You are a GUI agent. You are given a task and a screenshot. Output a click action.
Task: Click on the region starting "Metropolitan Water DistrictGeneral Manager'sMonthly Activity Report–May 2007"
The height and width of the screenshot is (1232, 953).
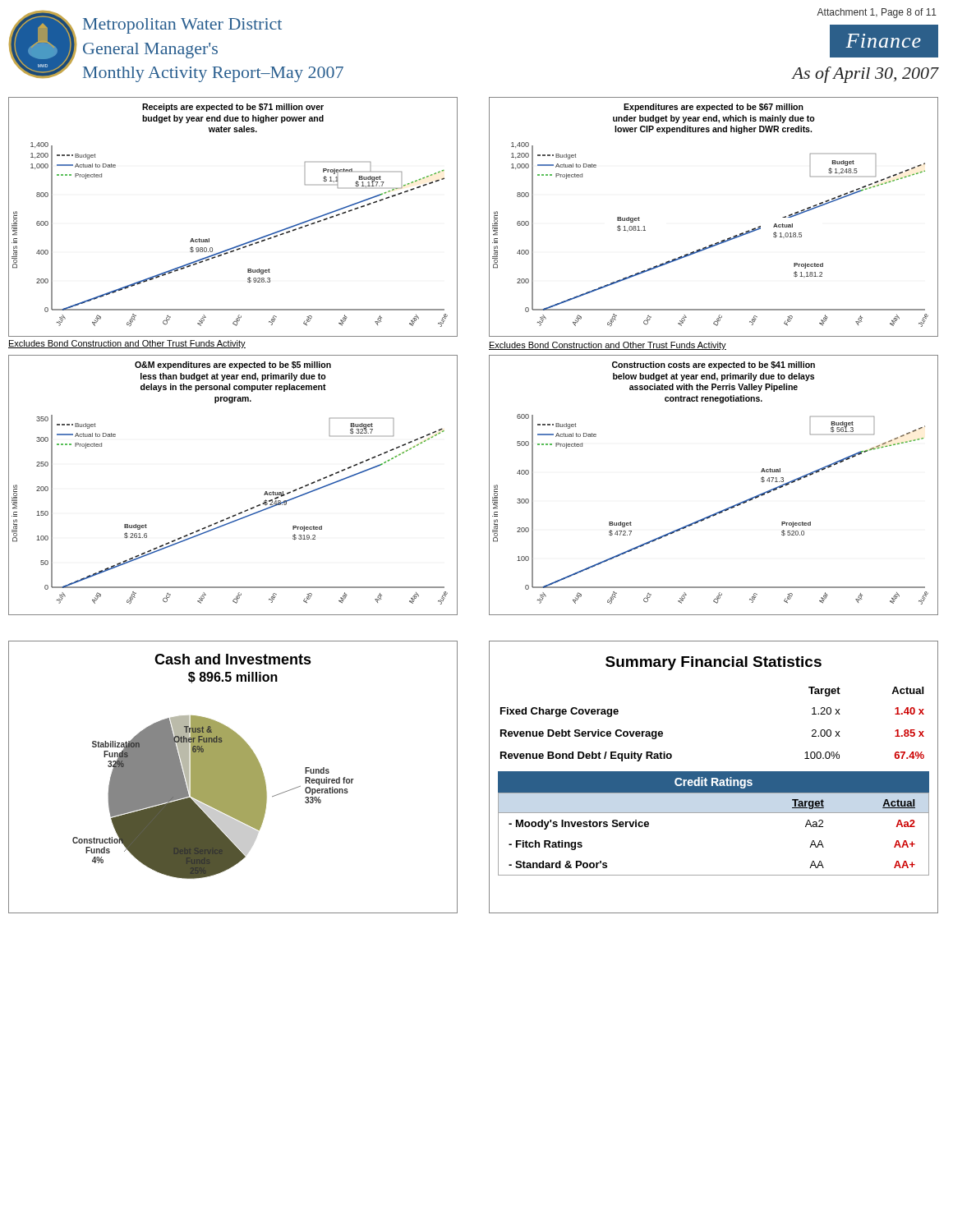[x=213, y=48]
